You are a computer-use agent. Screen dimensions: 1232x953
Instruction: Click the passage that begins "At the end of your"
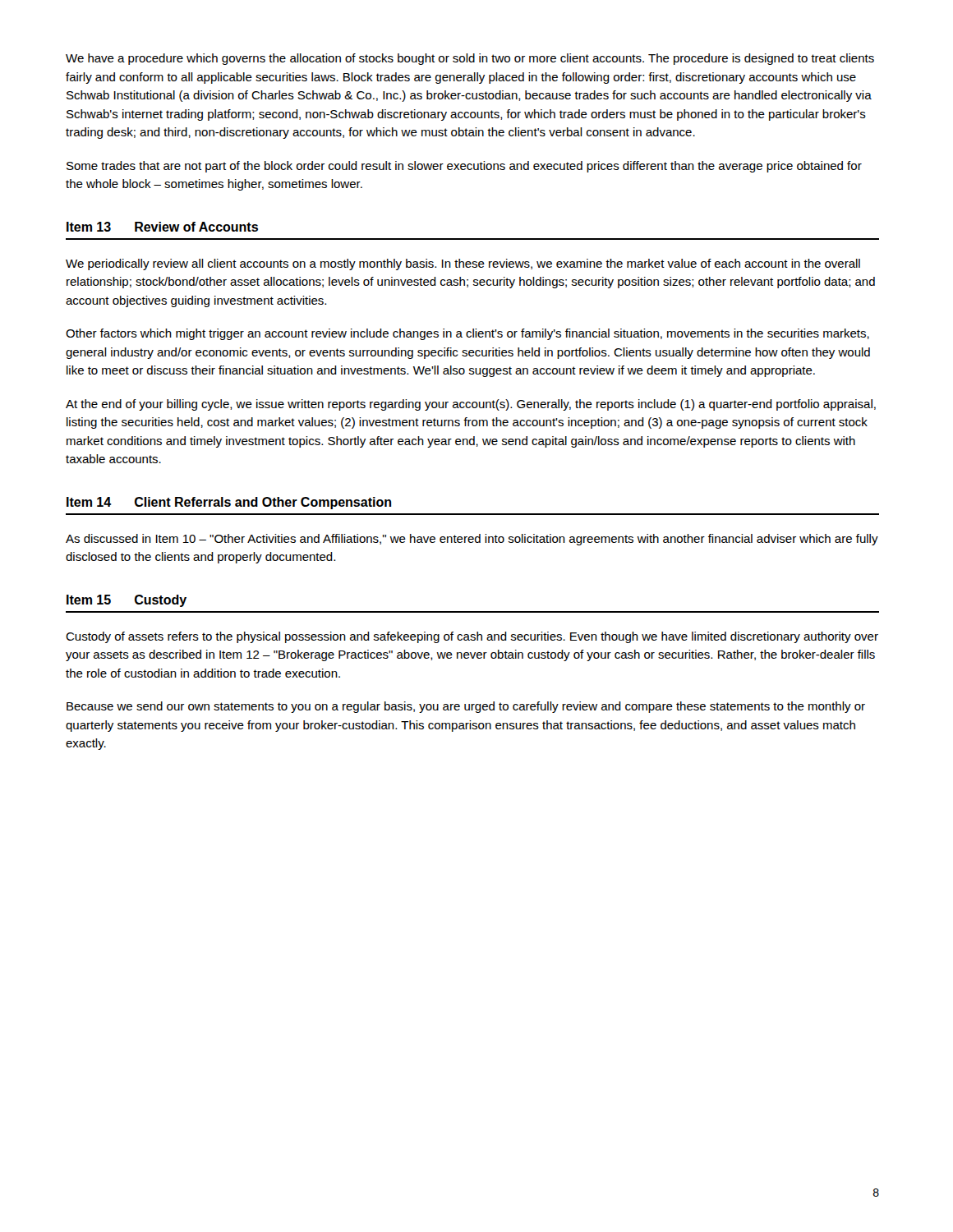pyautogui.click(x=471, y=431)
